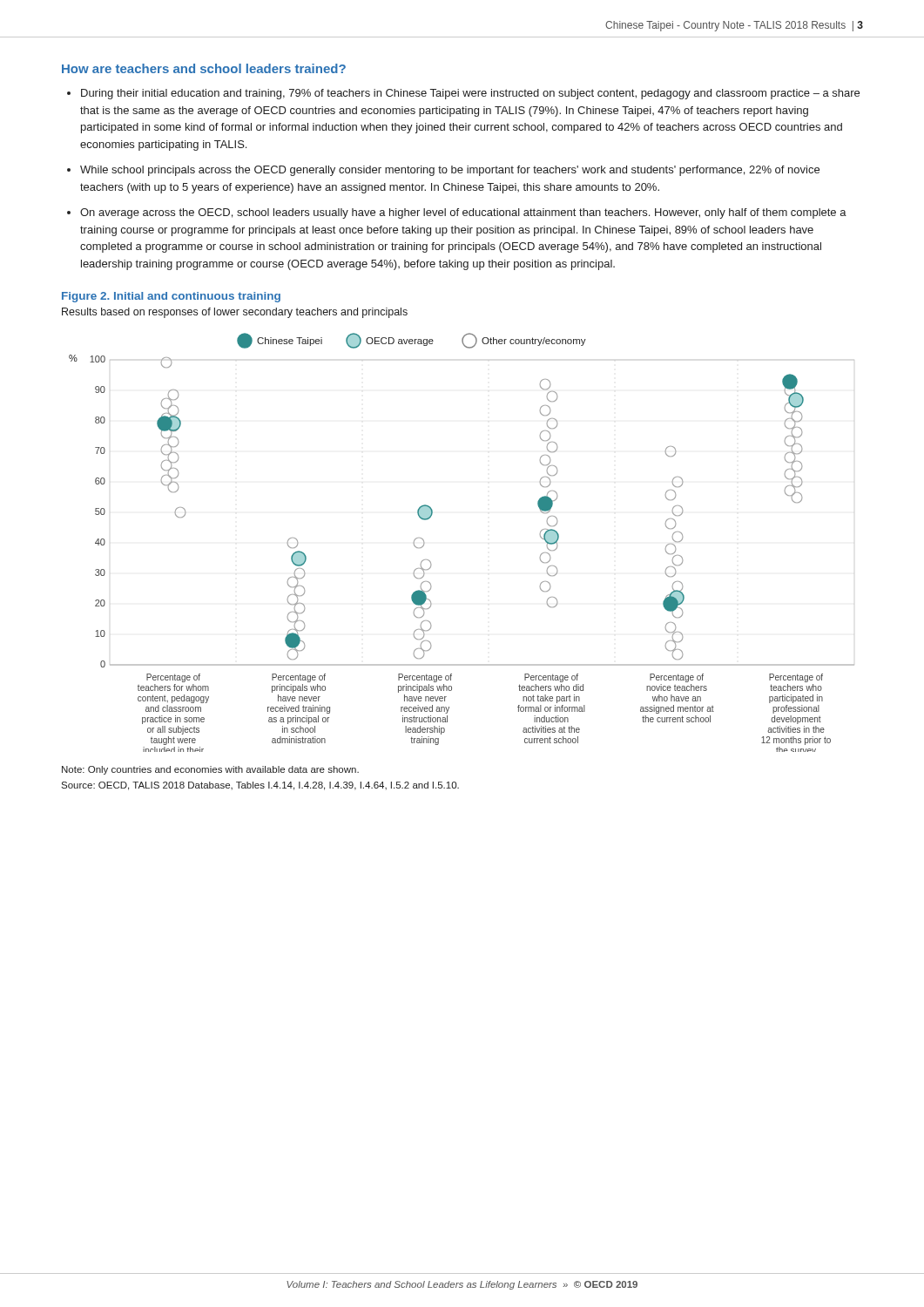Find the list item that says "While school principals across the OECD"

[x=450, y=178]
